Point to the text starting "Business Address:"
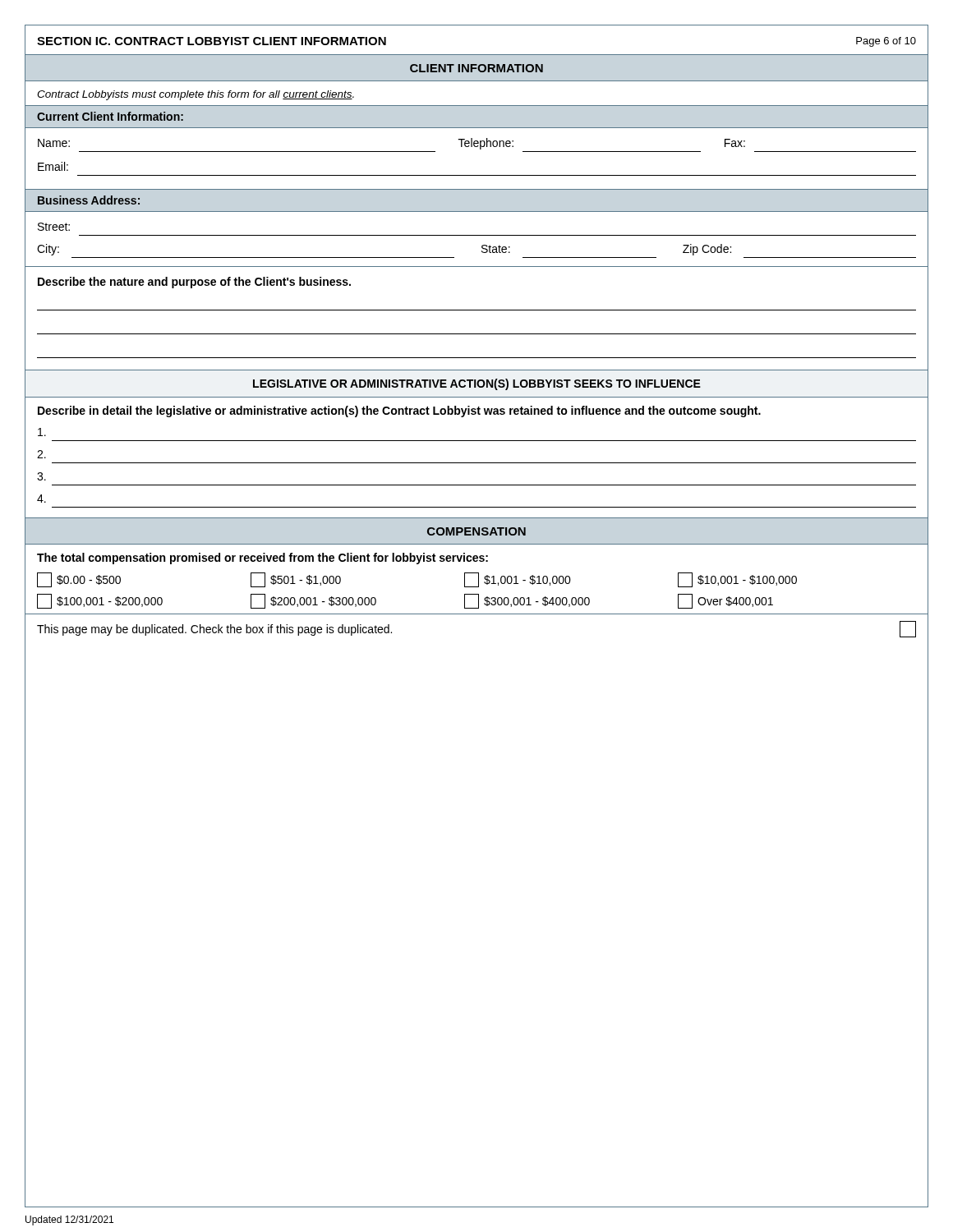This screenshot has width=953, height=1232. coord(89,200)
